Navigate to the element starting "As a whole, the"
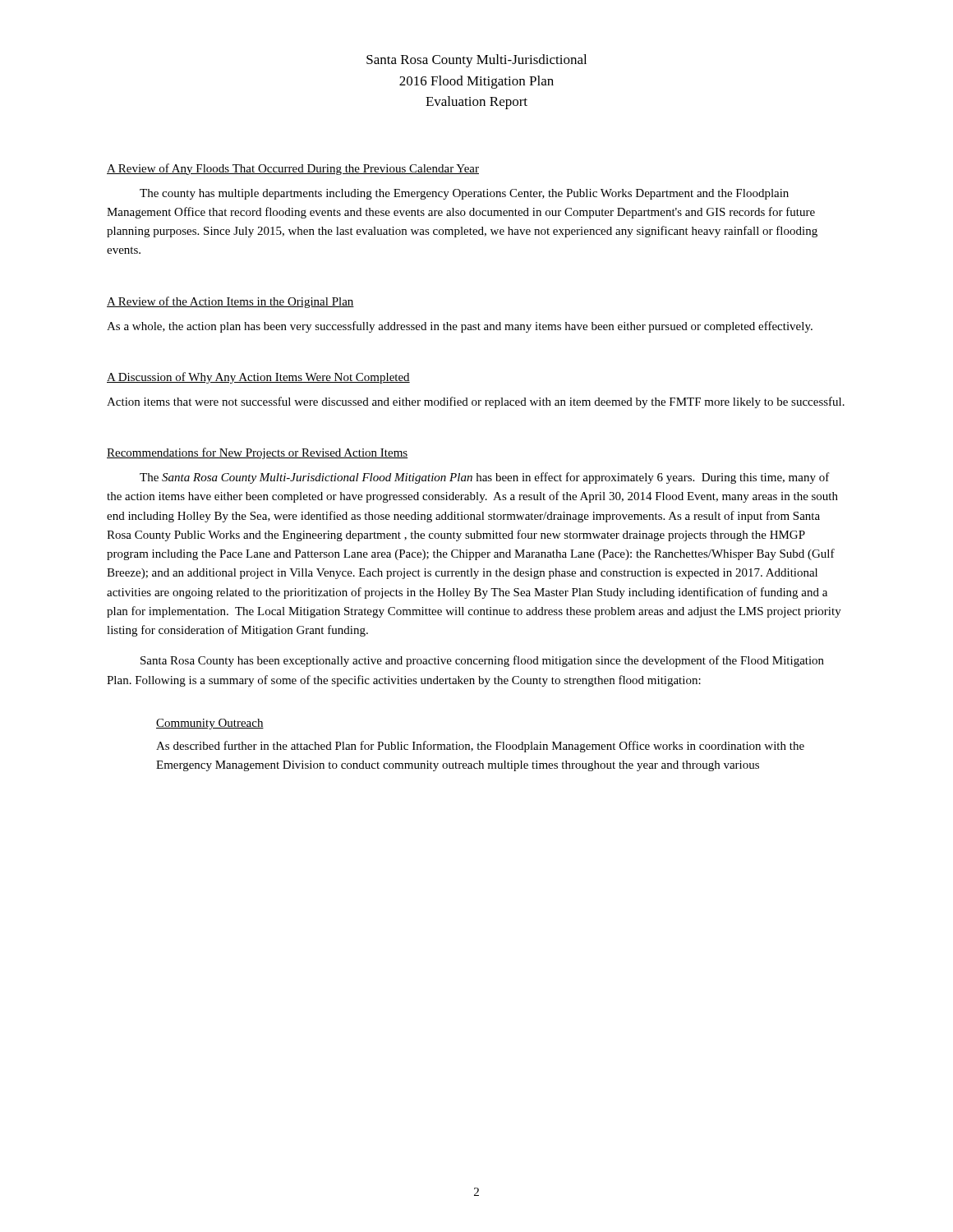This screenshot has width=953, height=1232. coord(460,326)
